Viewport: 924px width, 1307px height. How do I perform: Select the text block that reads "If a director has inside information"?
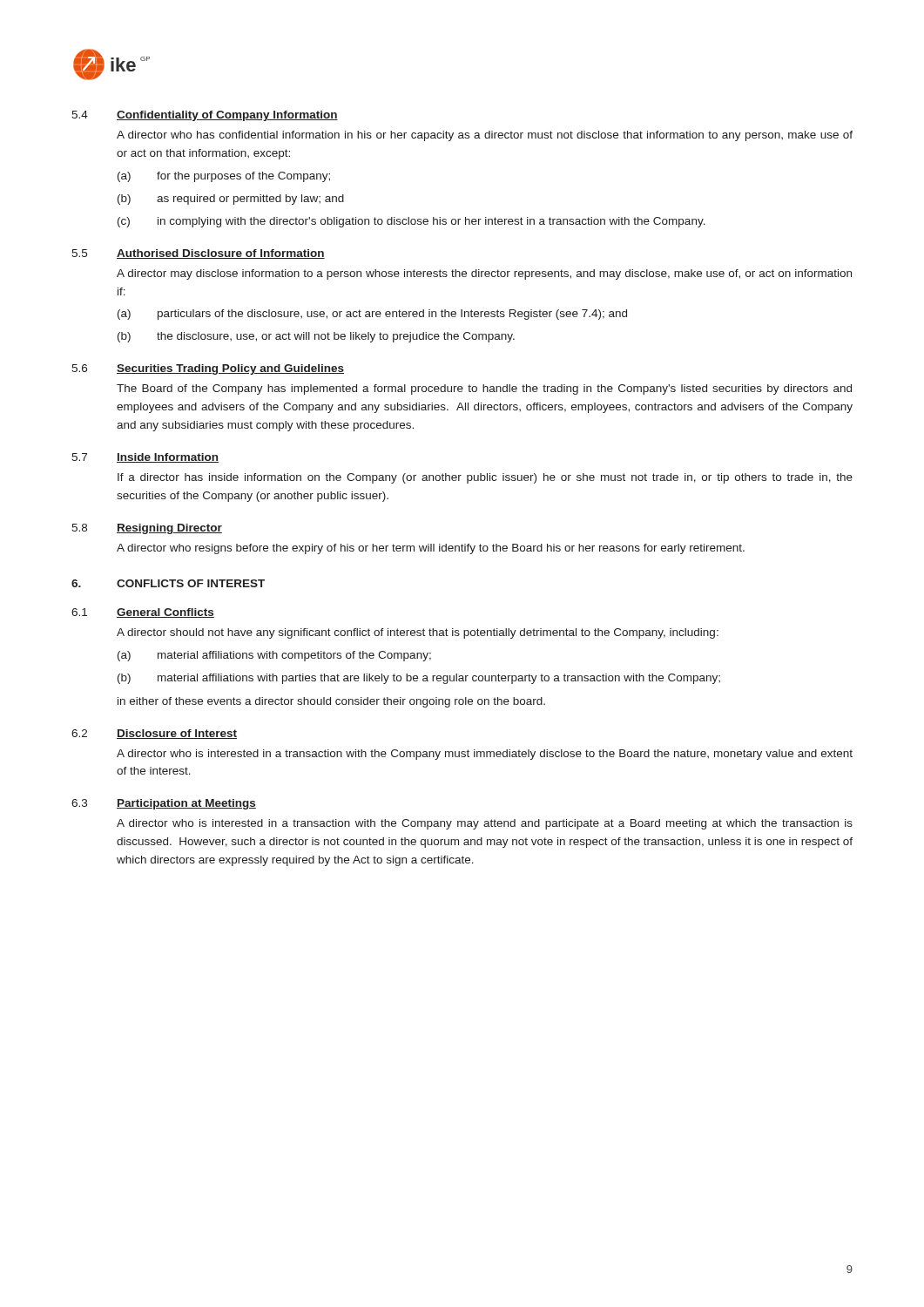pyautogui.click(x=485, y=486)
